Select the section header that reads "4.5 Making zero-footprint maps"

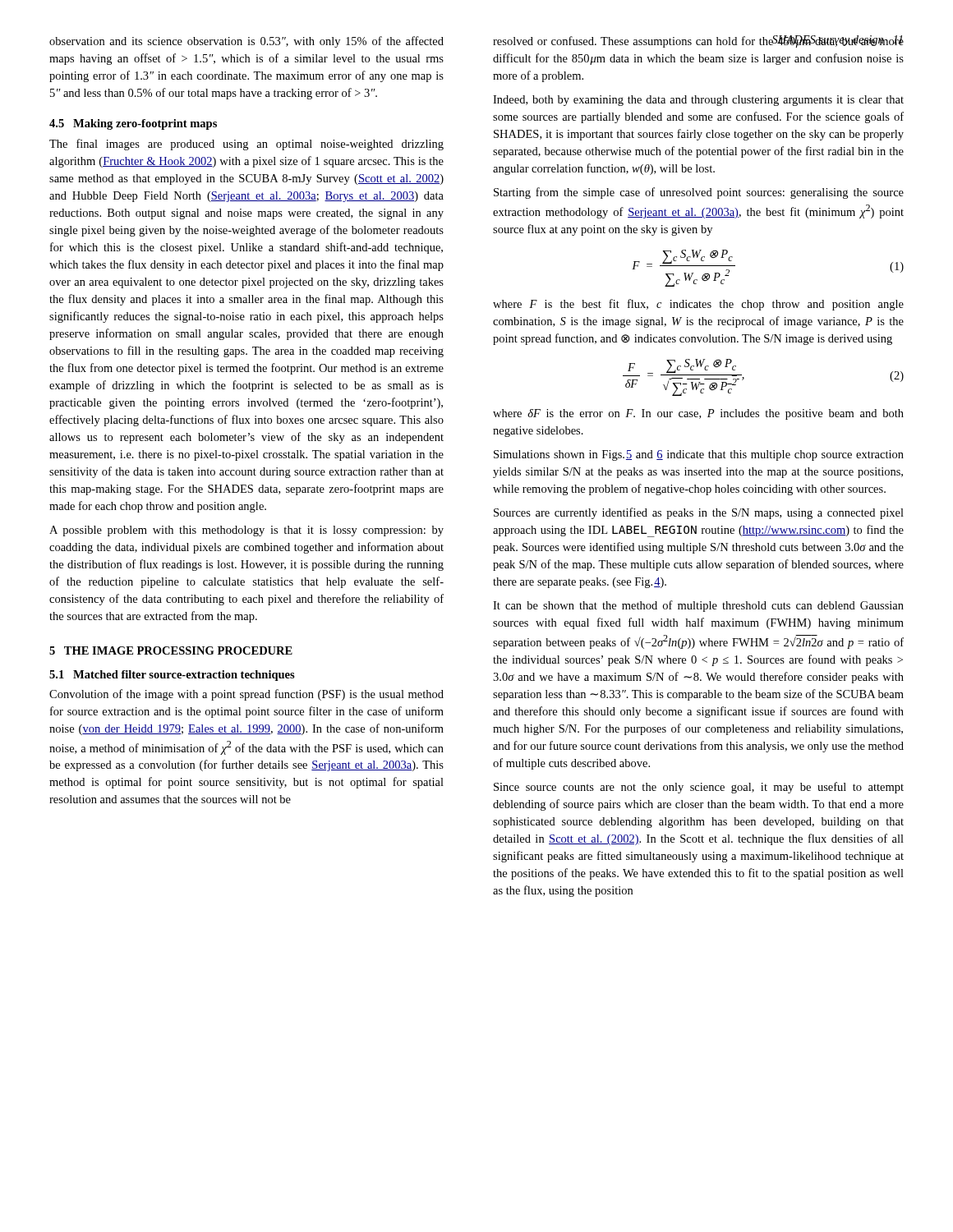(x=133, y=123)
